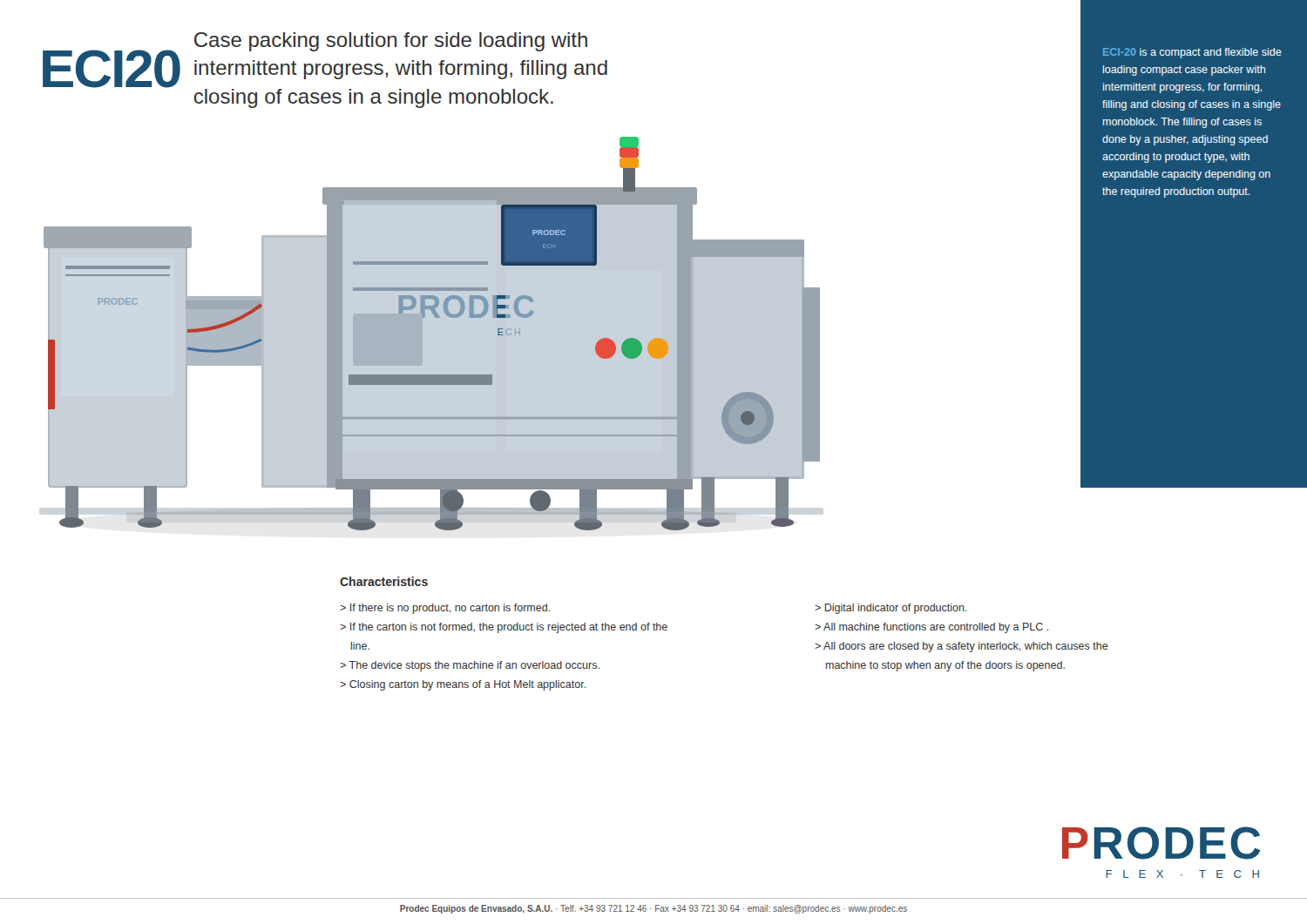Click on the logo
Screen dimensions: 924x1307
click(1161, 850)
